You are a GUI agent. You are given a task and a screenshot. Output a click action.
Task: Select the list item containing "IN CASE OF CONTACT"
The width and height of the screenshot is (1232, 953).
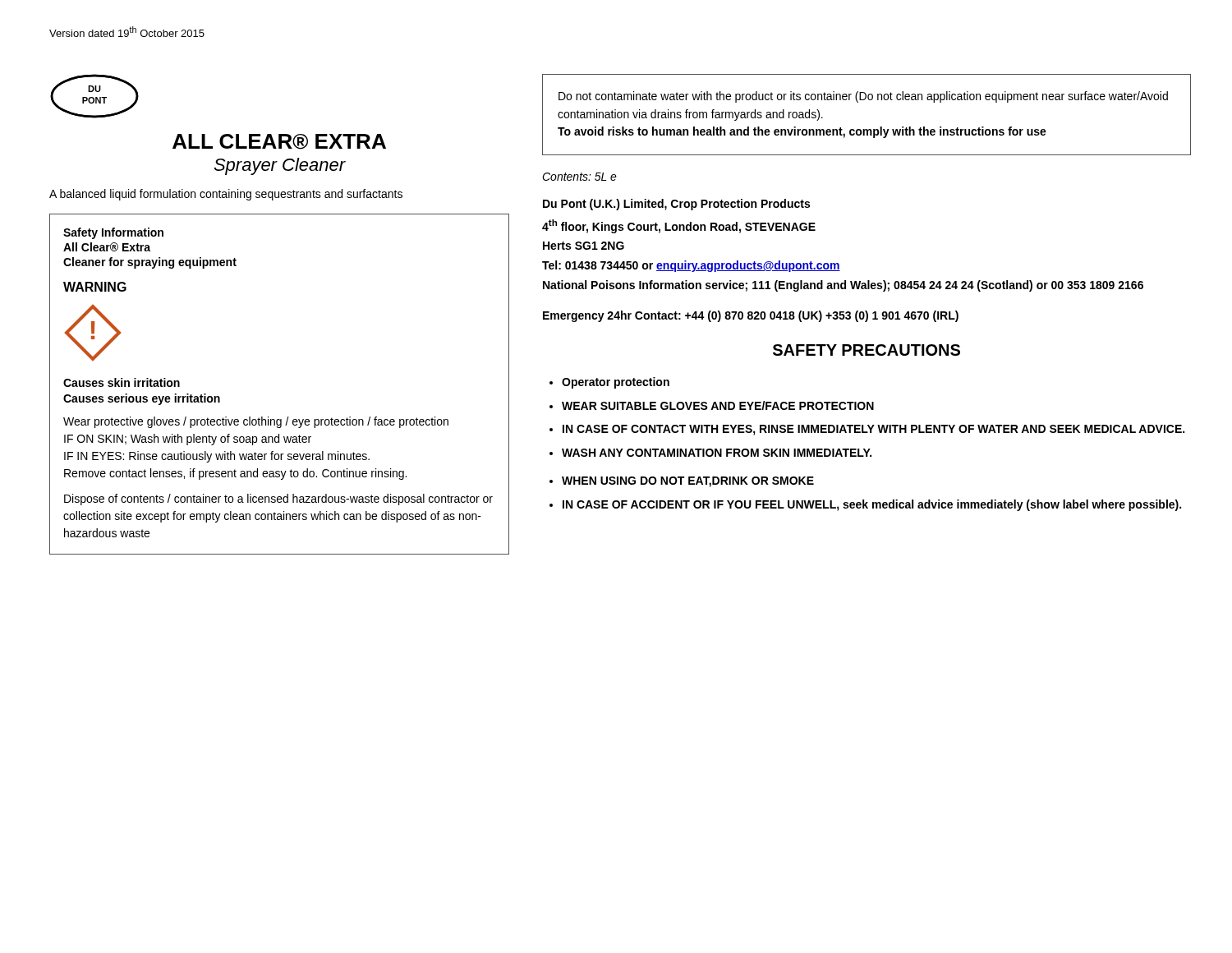point(874,429)
